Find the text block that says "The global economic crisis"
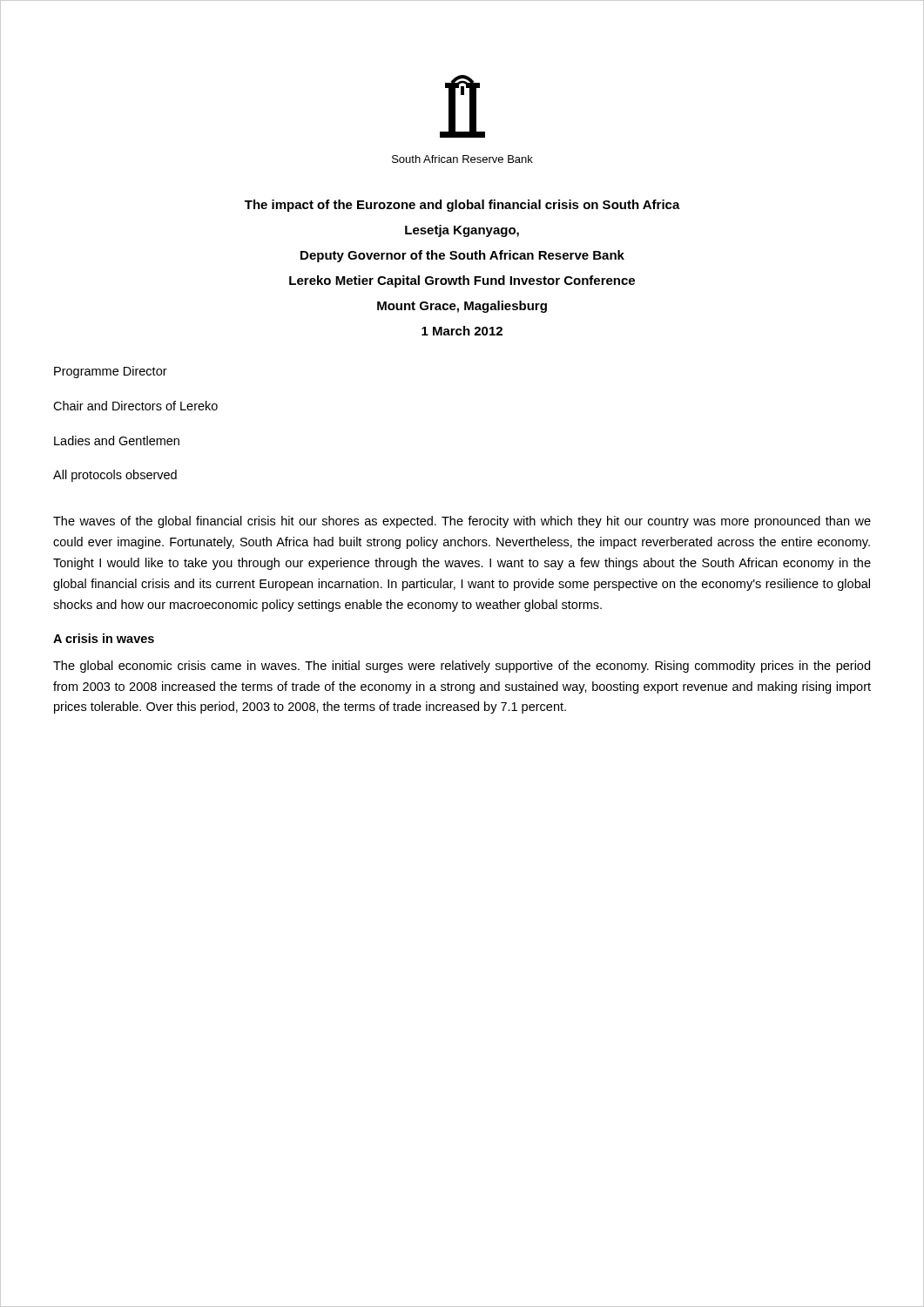 [x=462, y=687]
